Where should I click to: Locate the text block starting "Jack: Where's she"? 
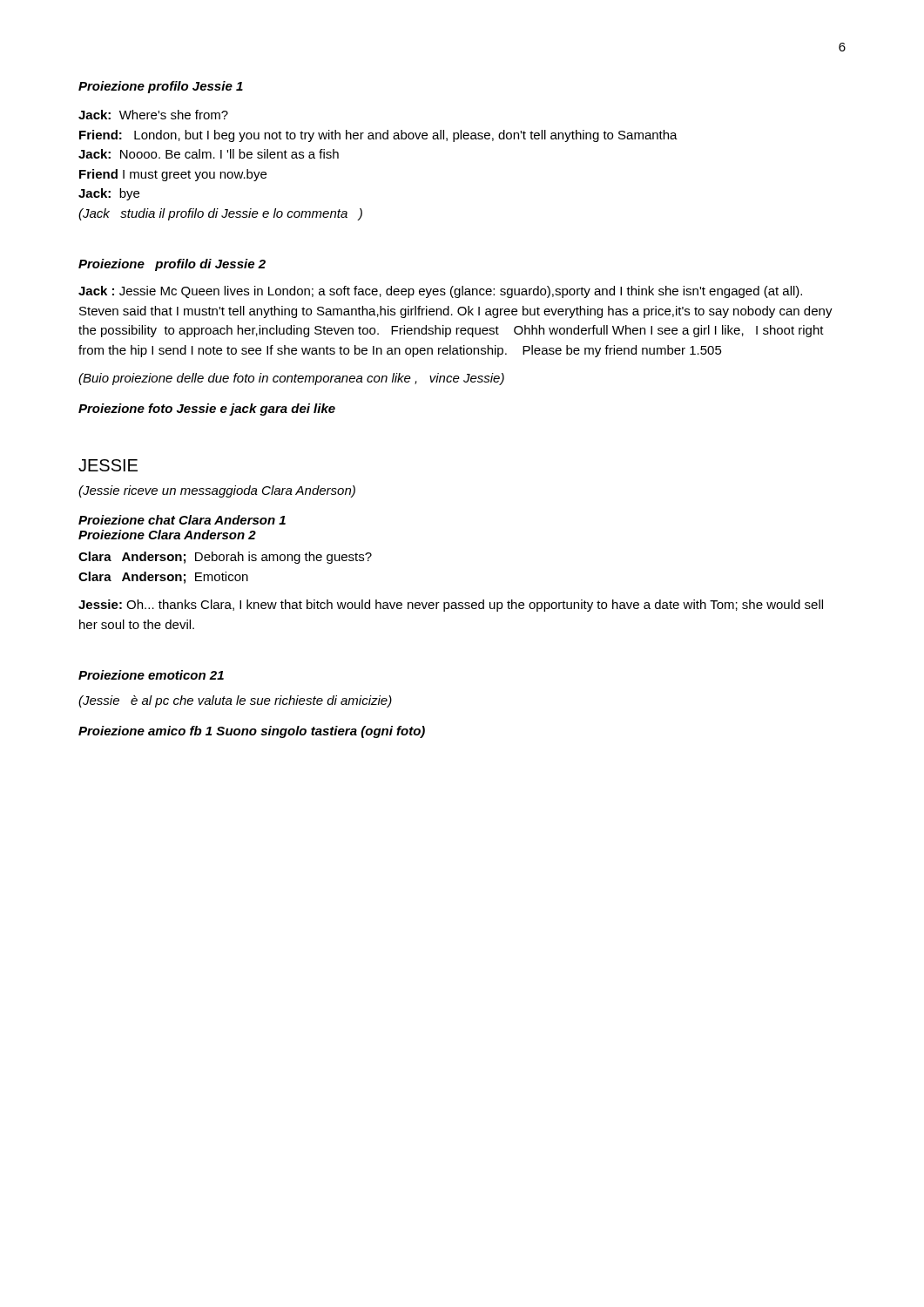153,115
